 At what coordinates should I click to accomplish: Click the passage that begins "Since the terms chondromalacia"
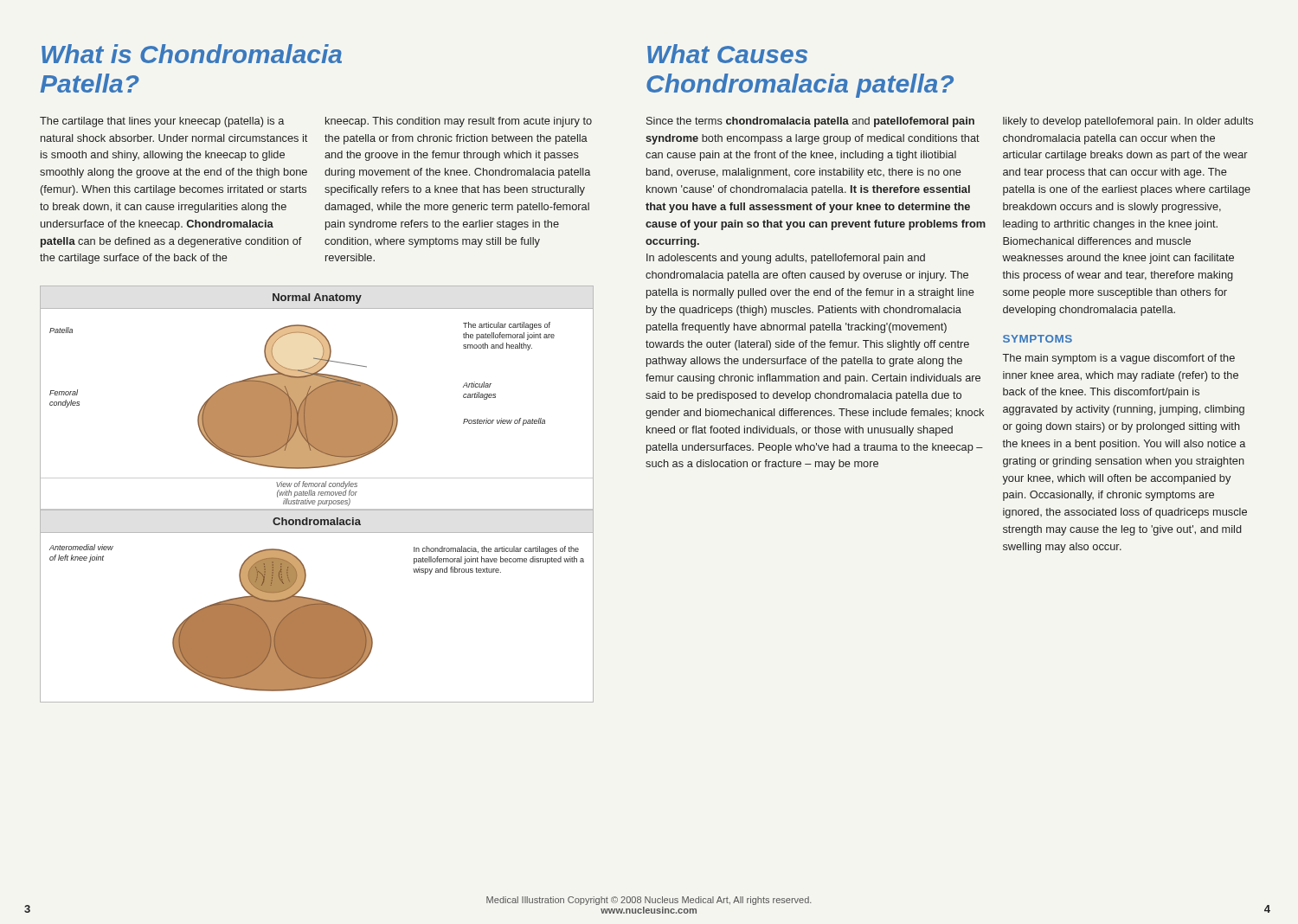pyautogui.click(x=816, y=292)
